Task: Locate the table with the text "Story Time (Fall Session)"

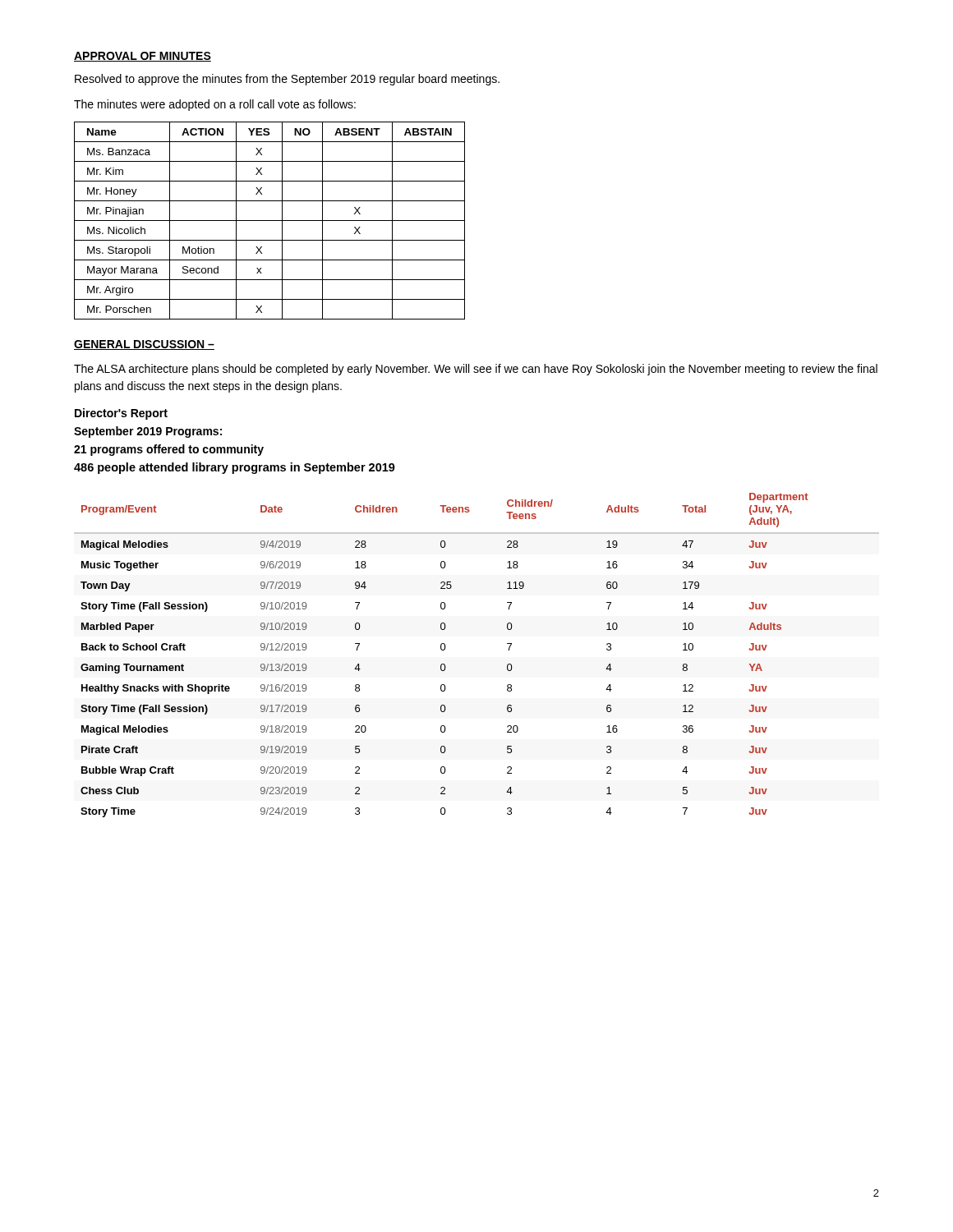Action: click(476, 653)
